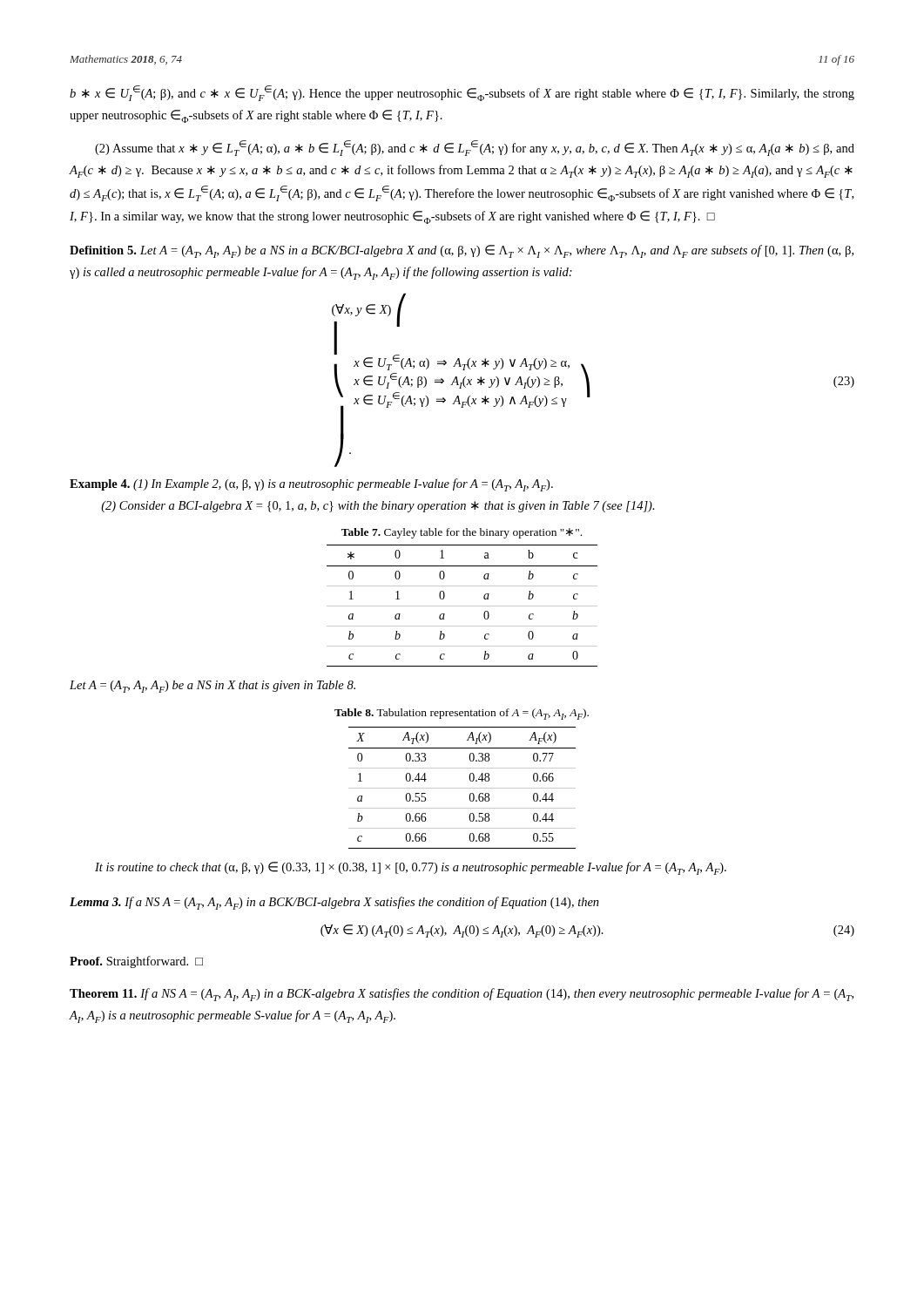
Task: Click on the text block that reads "It is routine to check that (α, β,"
Action: (462, 869)
